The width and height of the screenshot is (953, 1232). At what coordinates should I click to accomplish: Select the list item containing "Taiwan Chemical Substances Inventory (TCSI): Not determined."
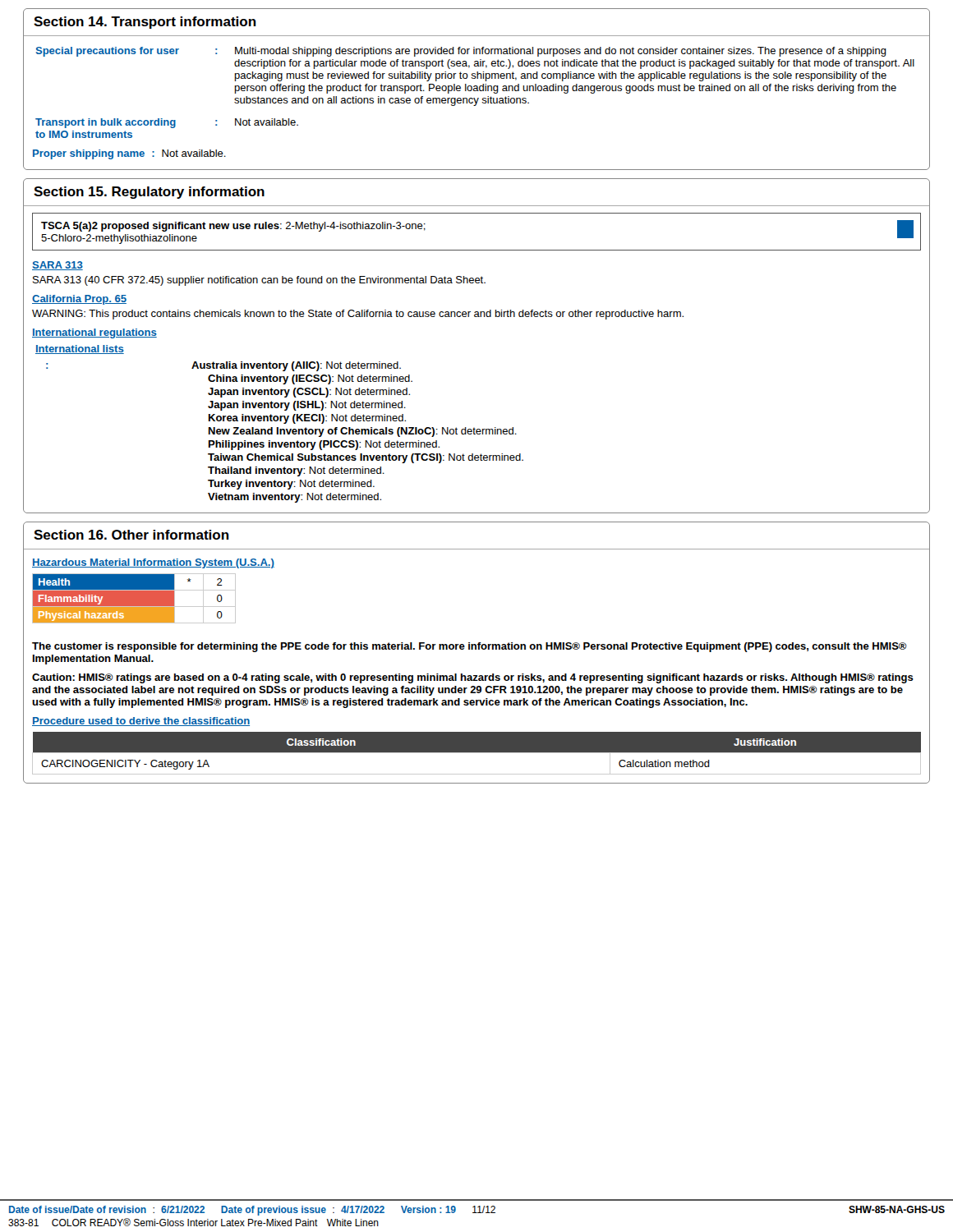tap(366, 457)
